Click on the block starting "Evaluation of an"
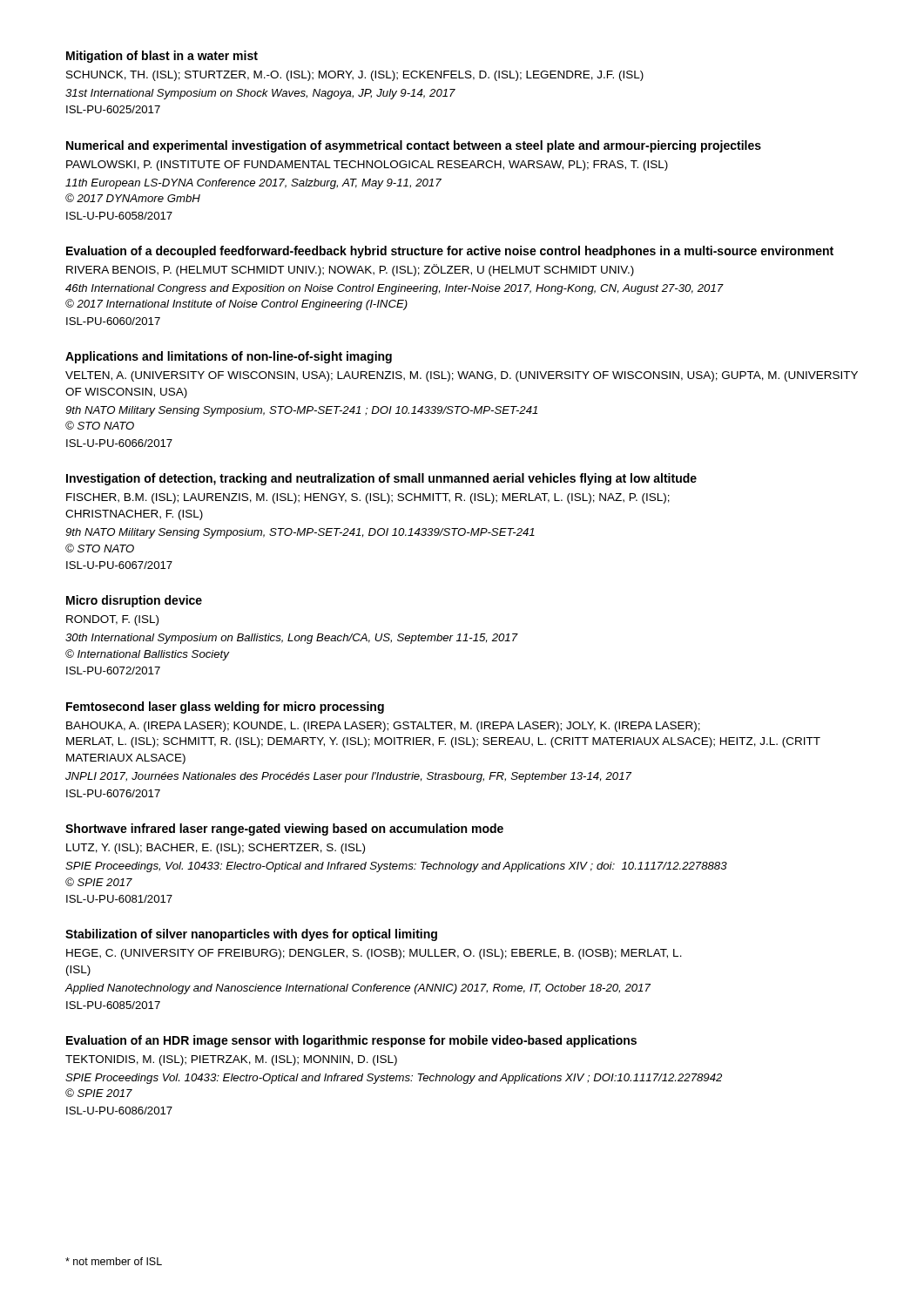Image resolution: width=924 pixels, height=1307 pixels. pyautogui.click(x=462, y=1076)
